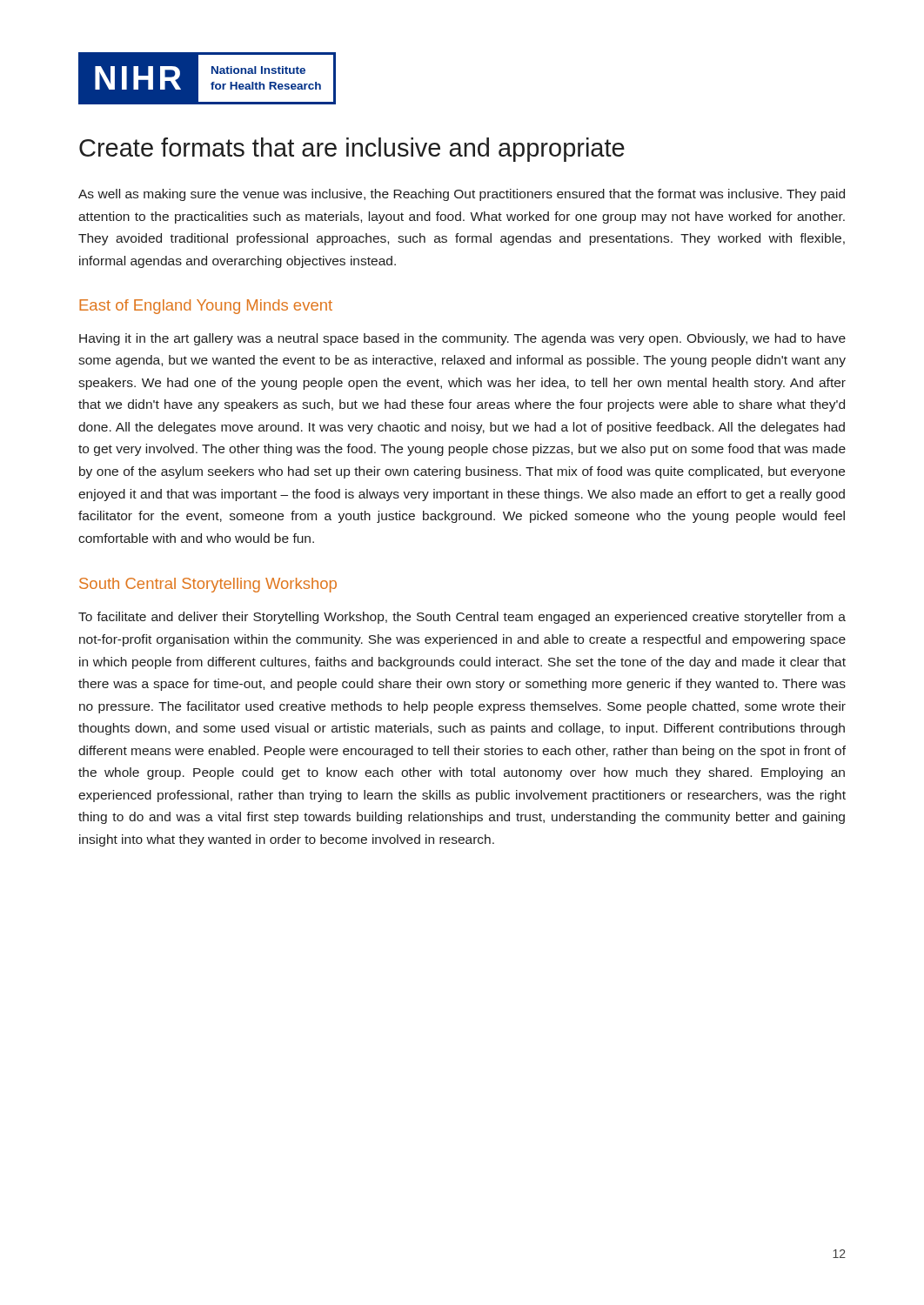The image size is (924, 1305).
Task: Click on the region starting "As well as"
Action: tap(462, 227)
